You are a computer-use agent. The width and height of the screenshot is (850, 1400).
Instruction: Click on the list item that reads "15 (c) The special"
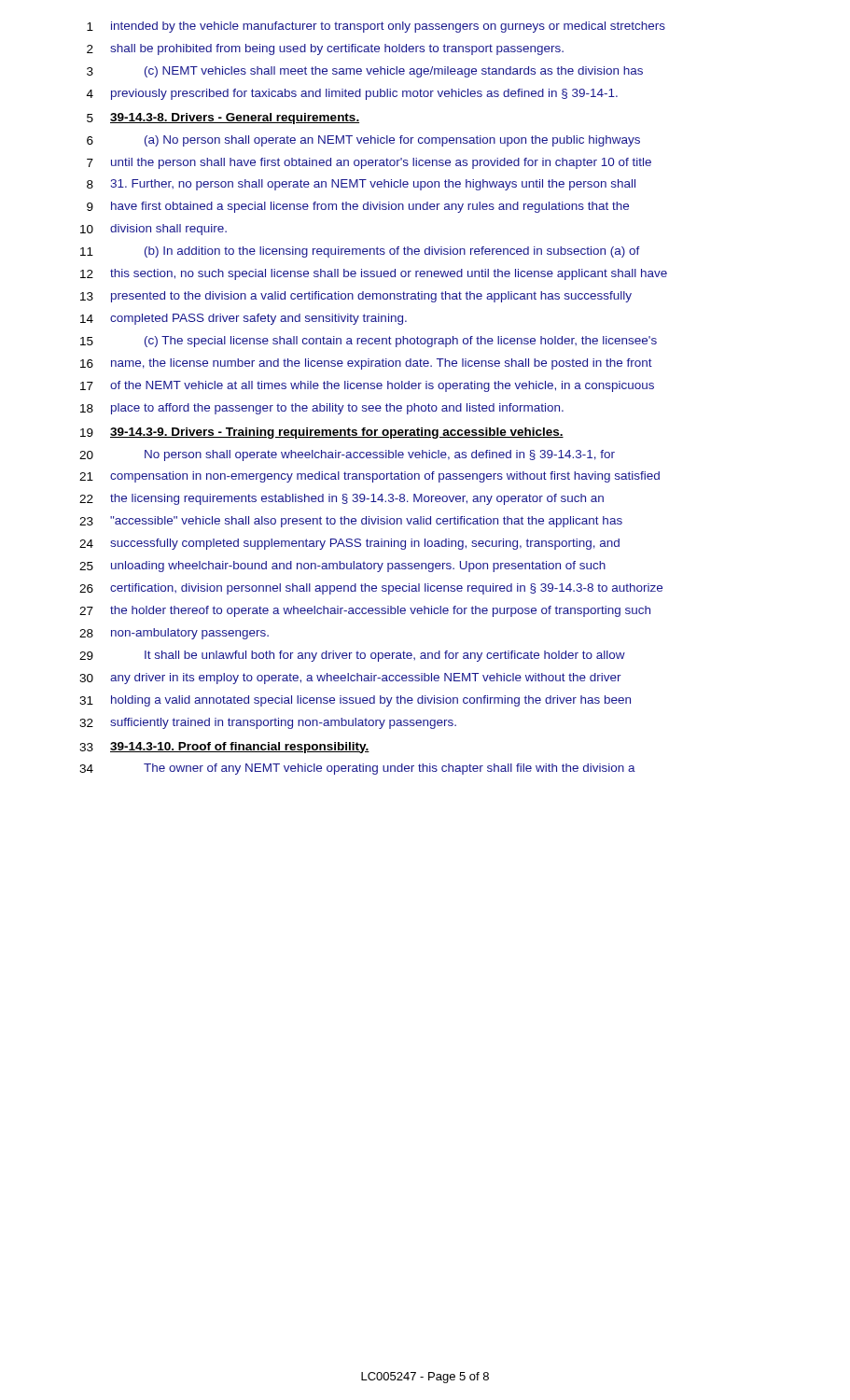pyautogui.click(x=425, y=341)
